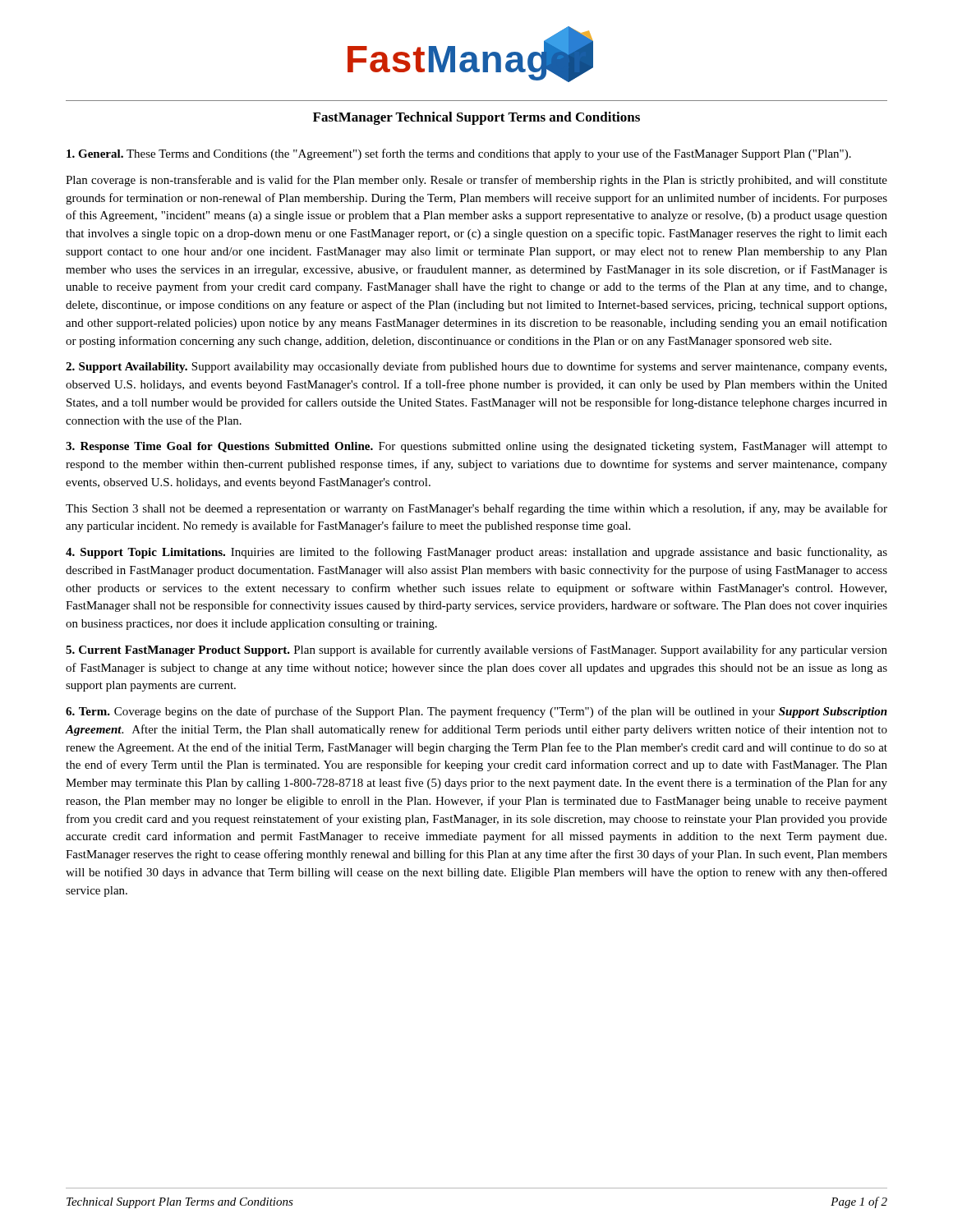
Task: Locate the text block that says "This Section 3 shall not be deemed a"
Action: (x=476, y=517)
